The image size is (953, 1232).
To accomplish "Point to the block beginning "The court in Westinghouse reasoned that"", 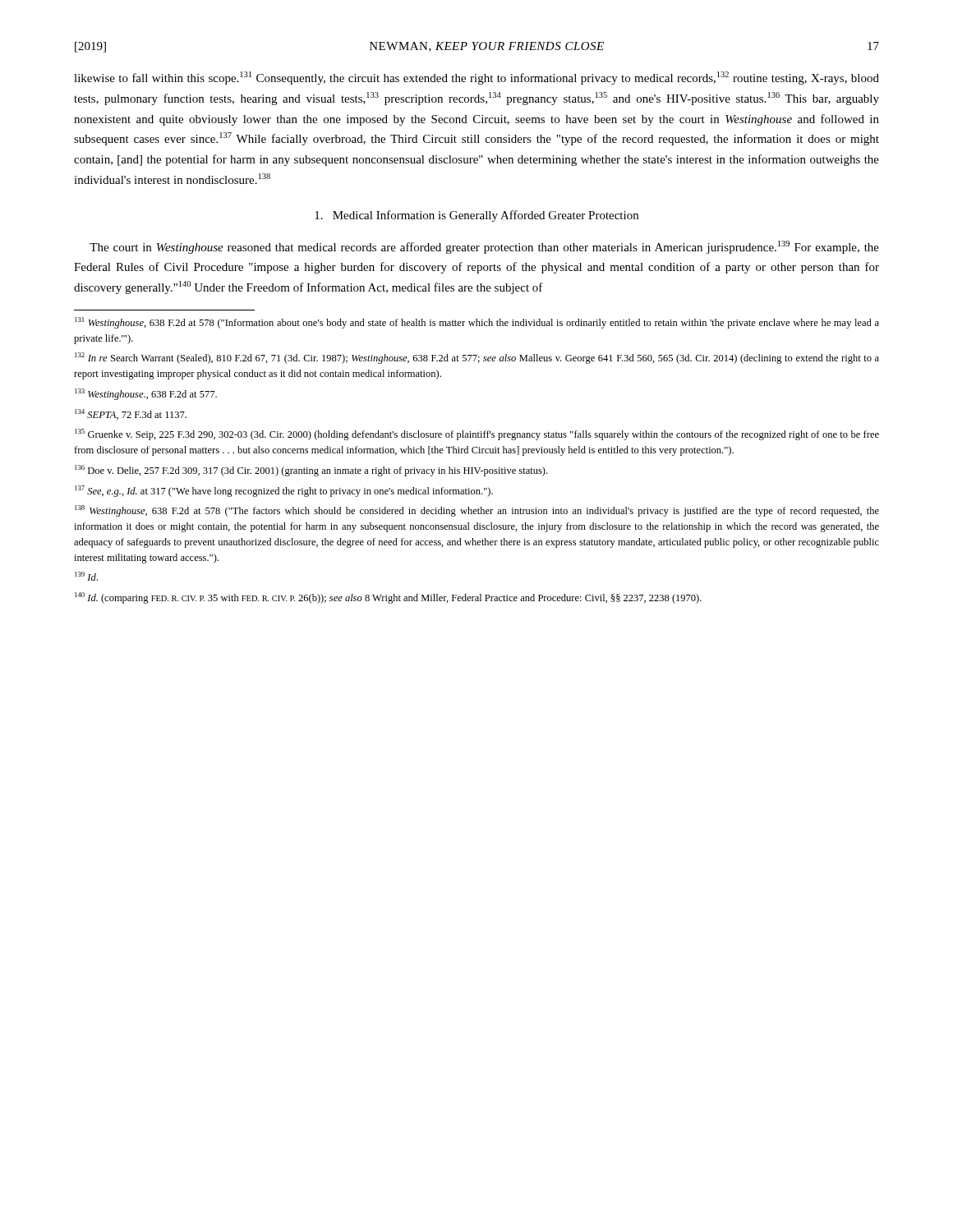I will pyautogui.click(x=476, y=266).
